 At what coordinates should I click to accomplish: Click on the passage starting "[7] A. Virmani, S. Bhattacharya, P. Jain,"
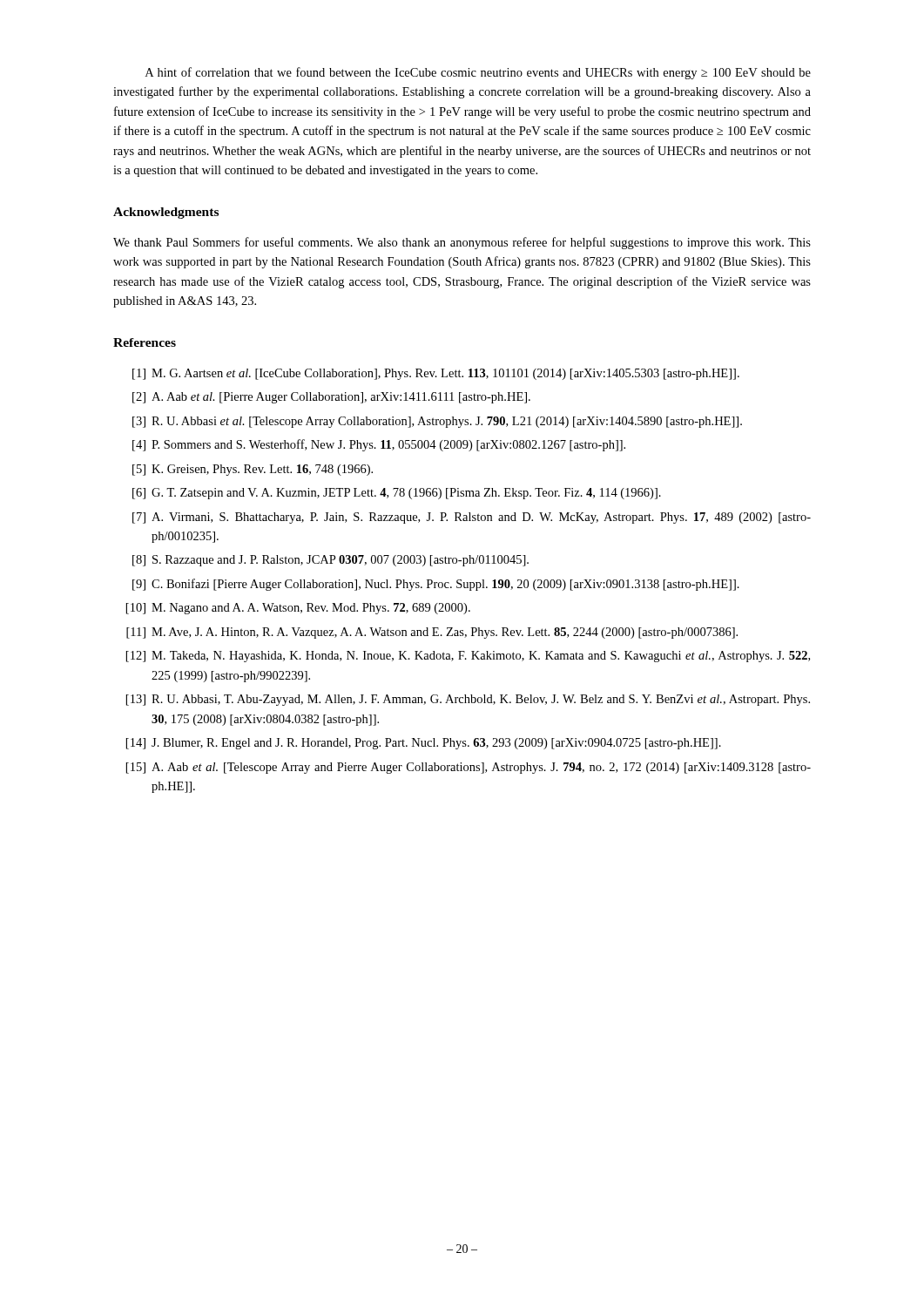(x=462, y=526)
